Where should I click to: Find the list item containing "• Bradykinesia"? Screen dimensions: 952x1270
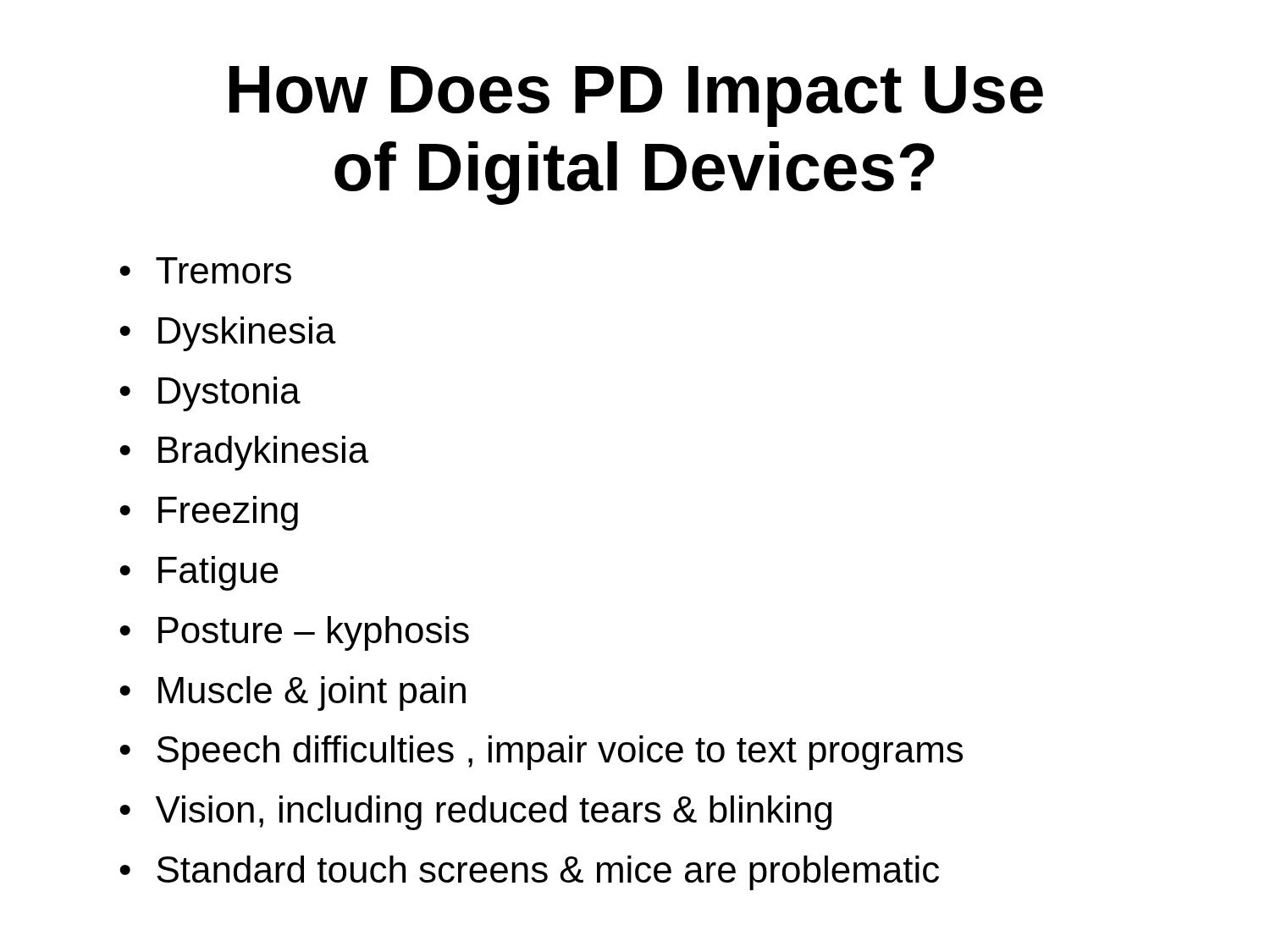(x=244, y=451)
